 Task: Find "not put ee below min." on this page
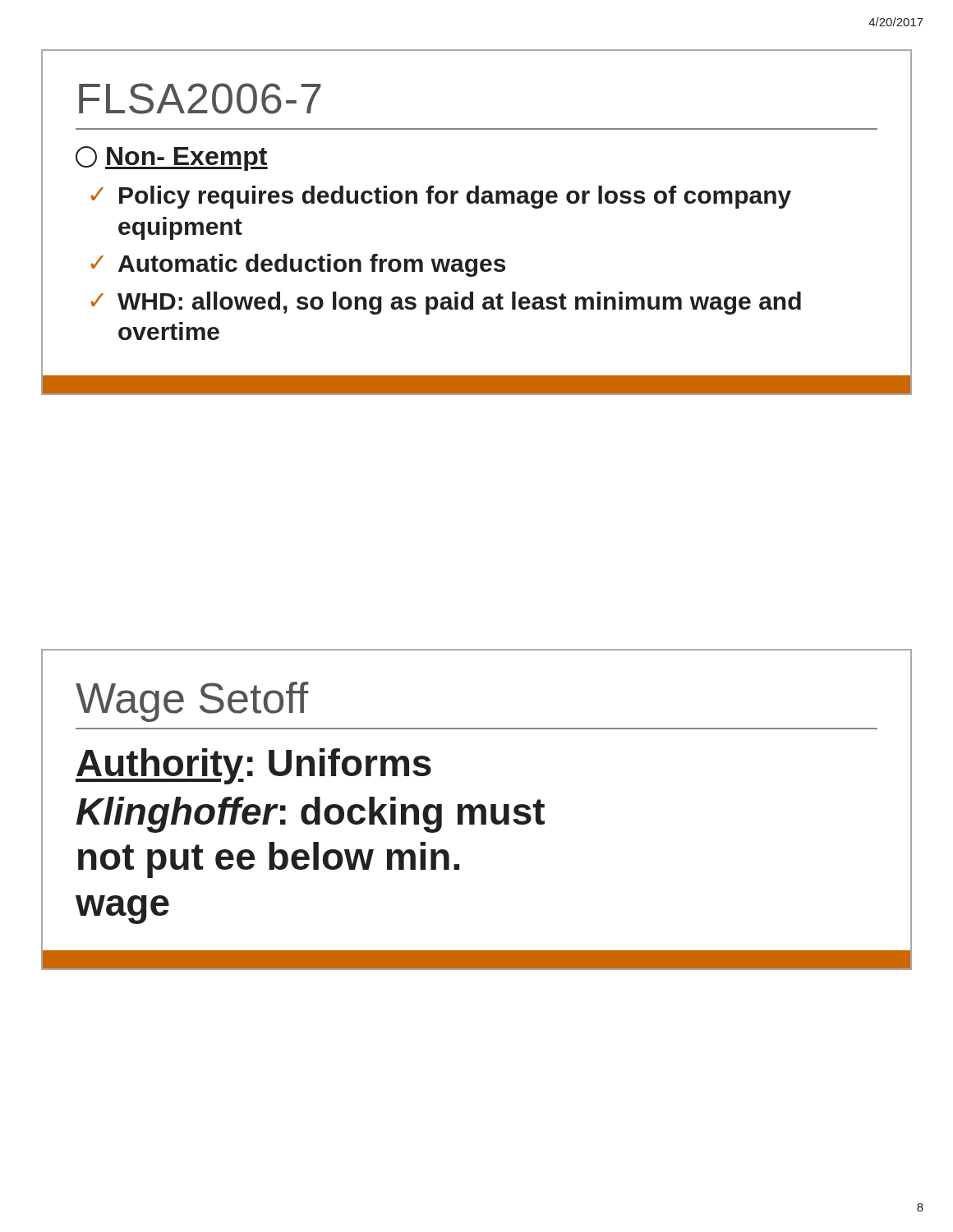click(x=269, y=857)
